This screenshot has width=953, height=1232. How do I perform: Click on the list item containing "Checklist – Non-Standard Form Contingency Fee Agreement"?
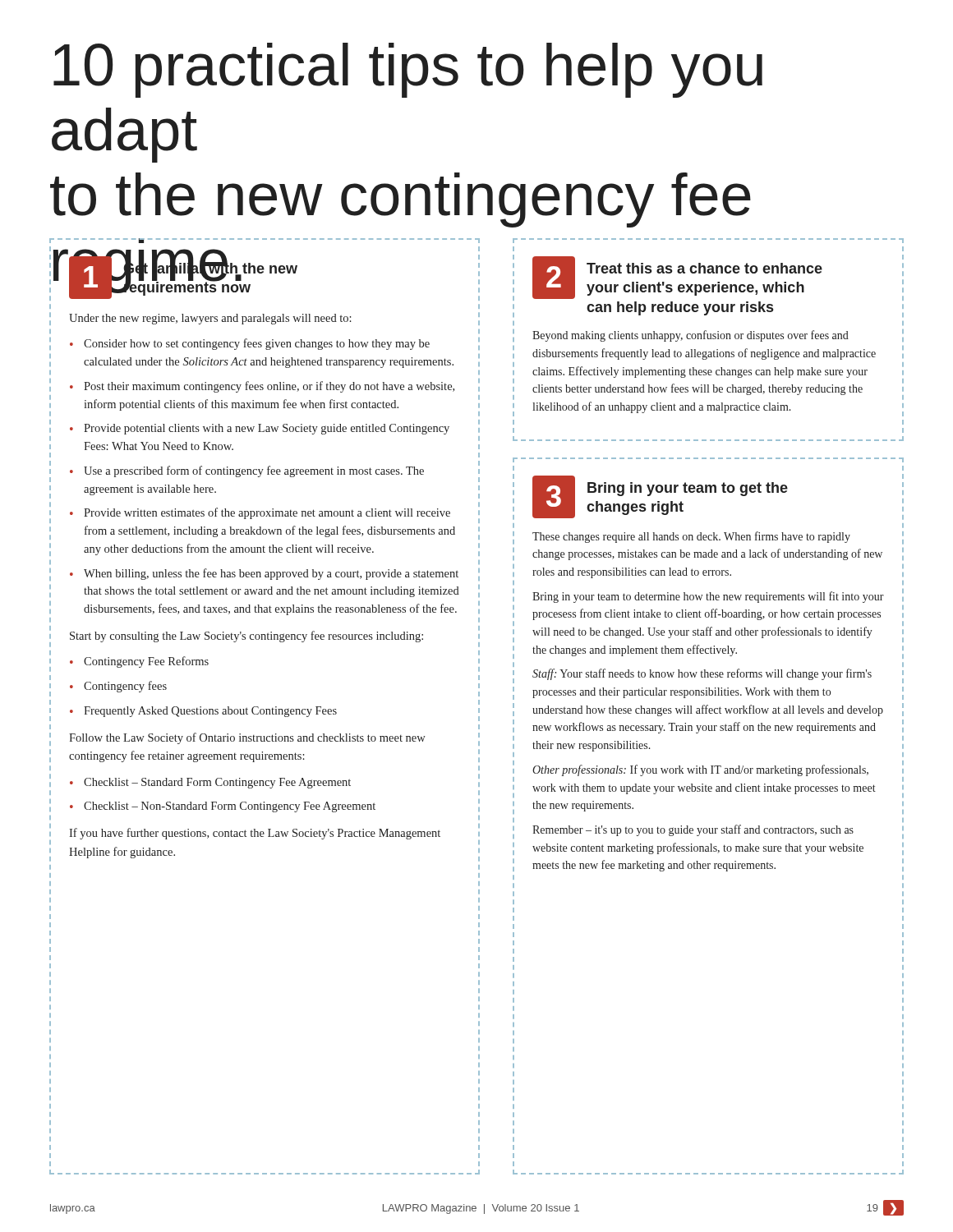[230, 806]
